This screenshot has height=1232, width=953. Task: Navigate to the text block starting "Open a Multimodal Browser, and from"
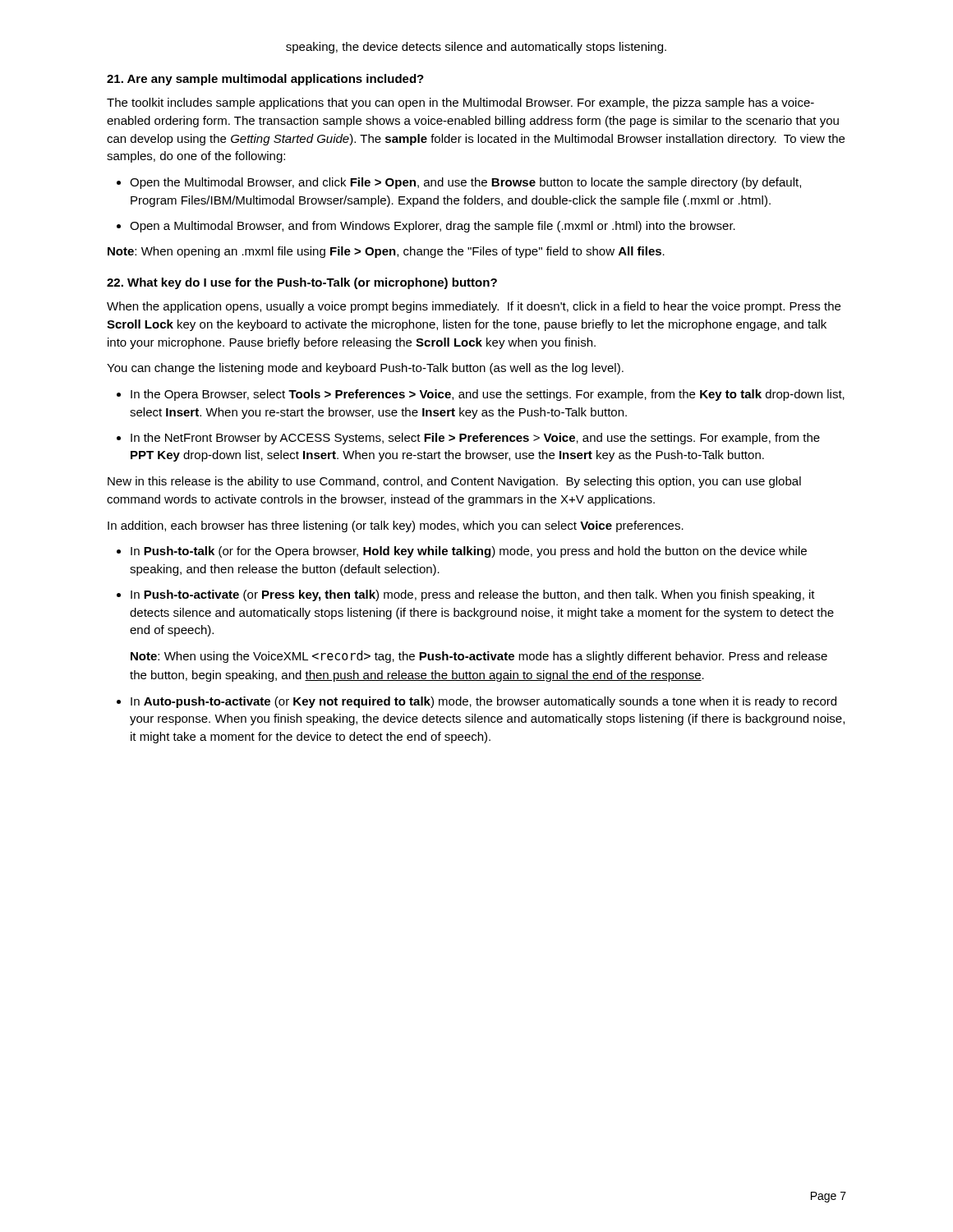433,225
